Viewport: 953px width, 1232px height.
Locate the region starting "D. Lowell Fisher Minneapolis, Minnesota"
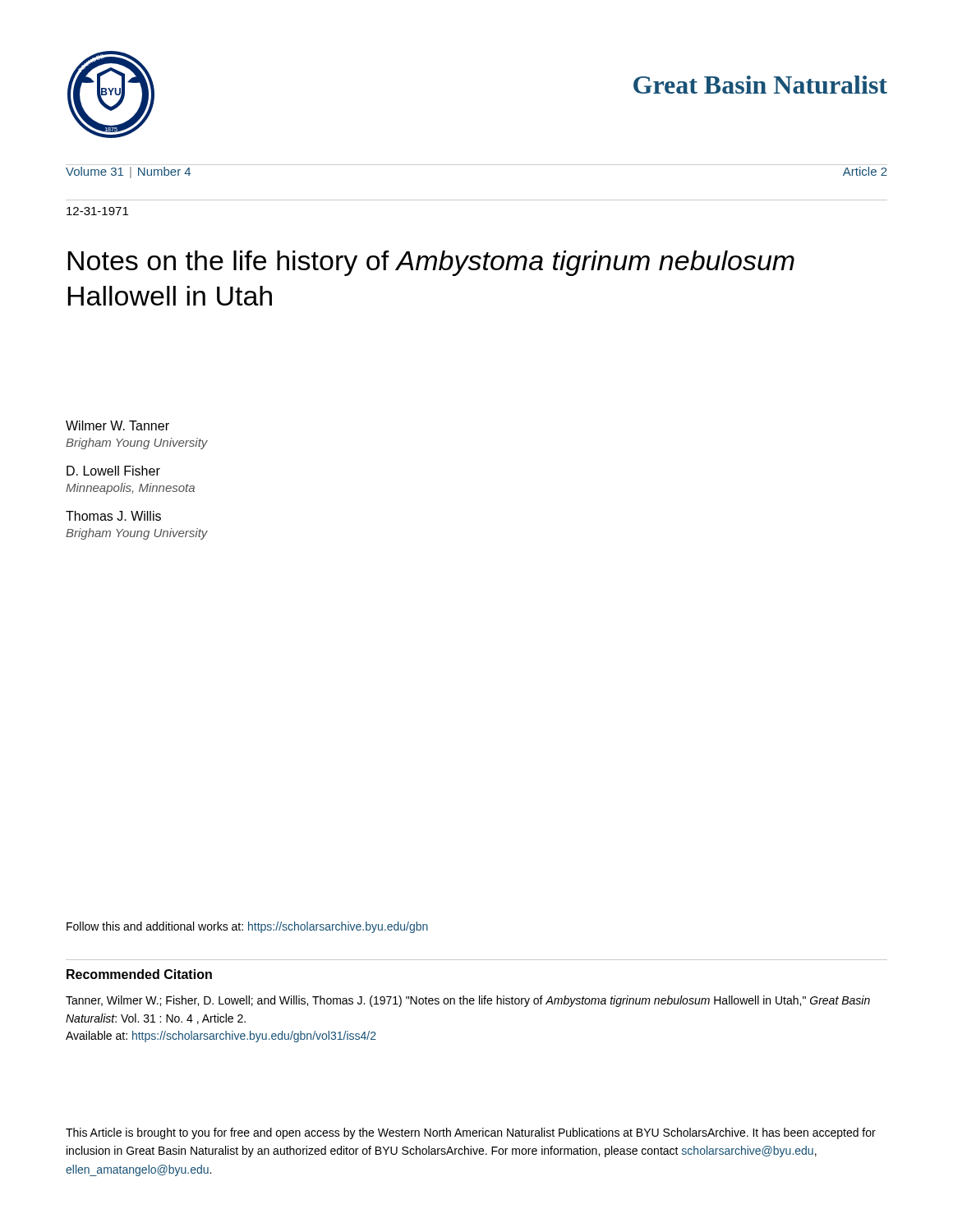(137, 479)
